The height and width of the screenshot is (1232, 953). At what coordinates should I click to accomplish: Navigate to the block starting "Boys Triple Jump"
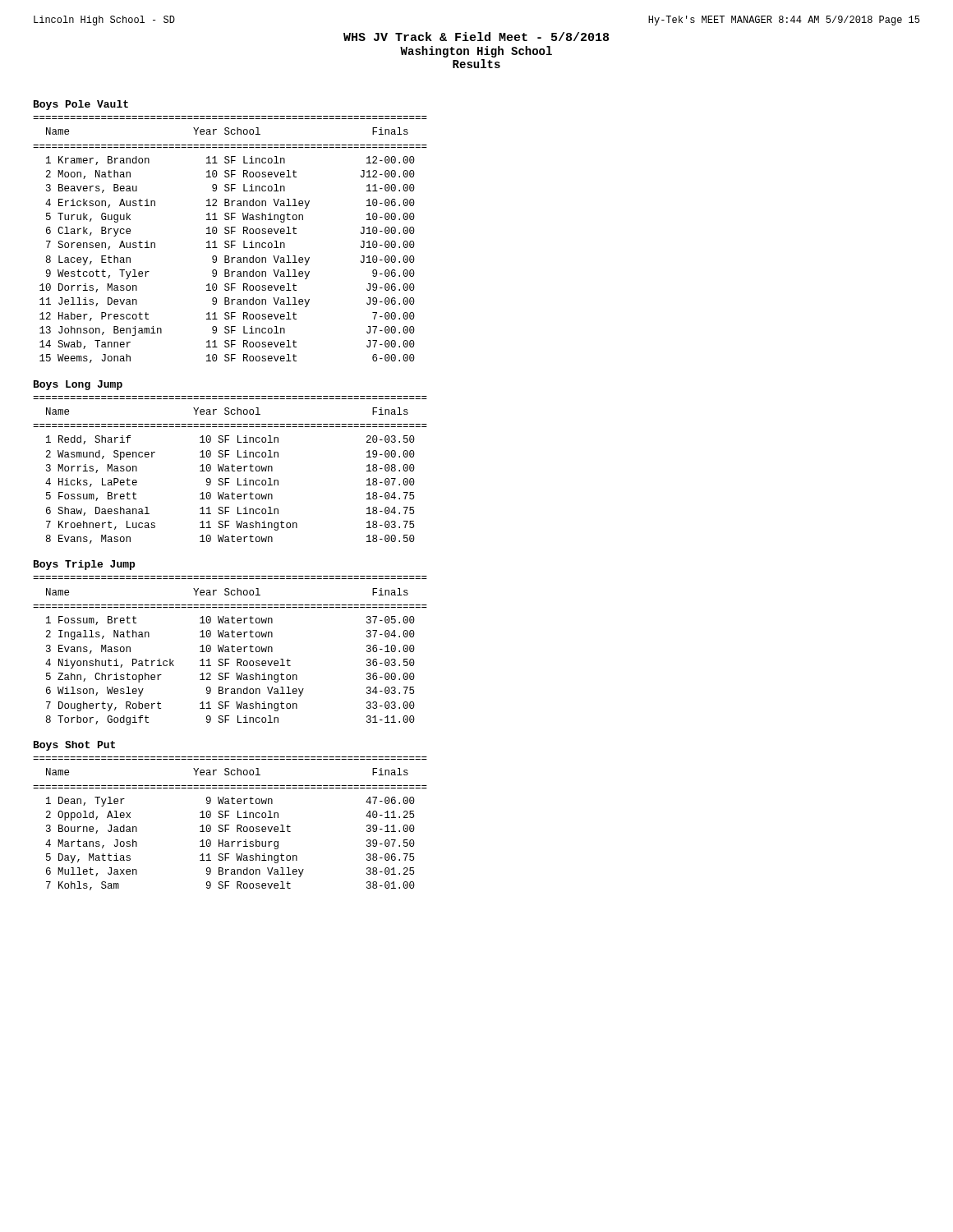click(x=84, y=565)
